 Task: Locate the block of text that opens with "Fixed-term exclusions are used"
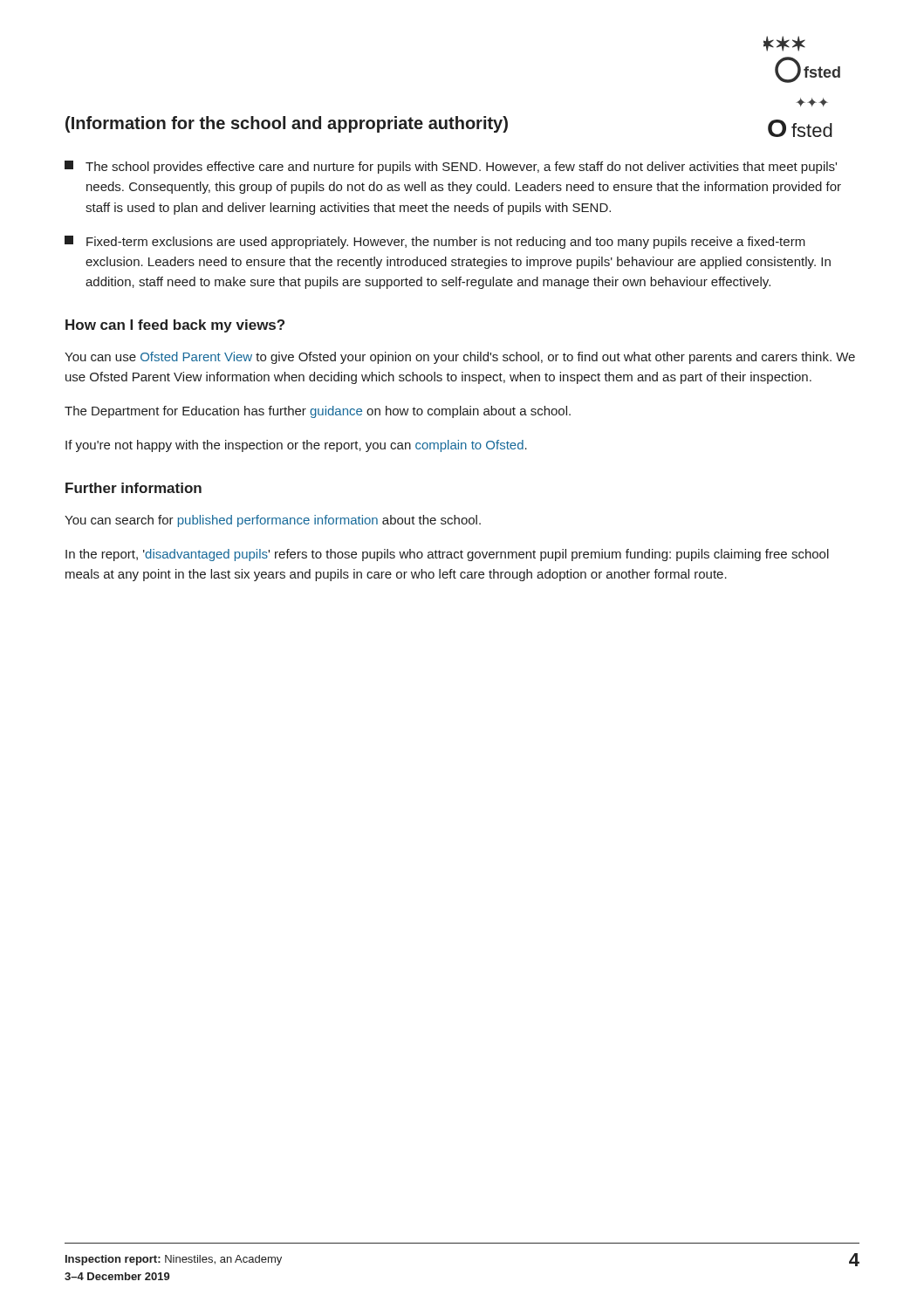pos(462,261)
